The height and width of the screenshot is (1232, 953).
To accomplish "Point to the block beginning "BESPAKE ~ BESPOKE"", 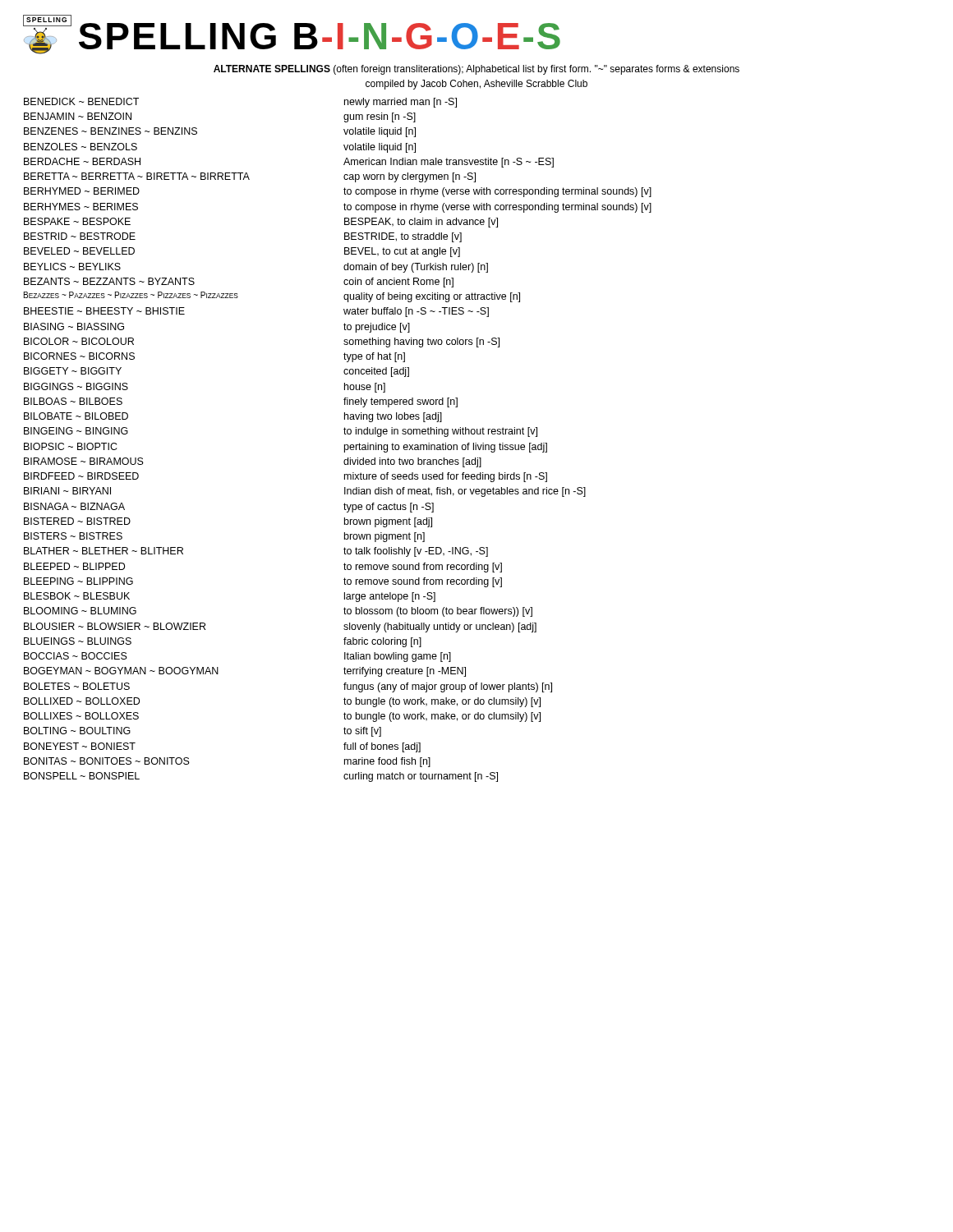I will point(476,222).
